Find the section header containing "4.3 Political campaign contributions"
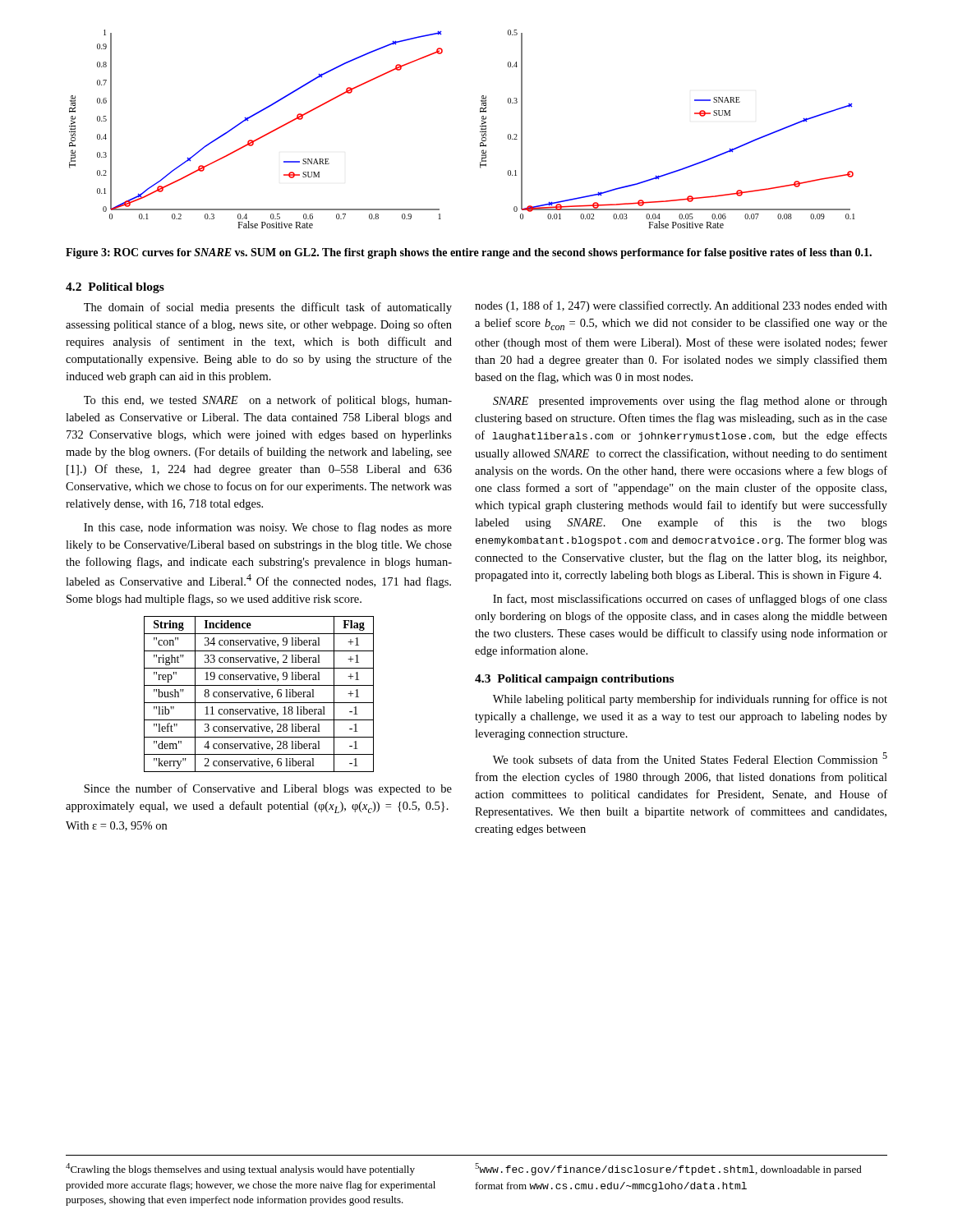Image resolution: width=953 pixels, height=1232 pixels. pyautogui.click(x=681, y=678)
